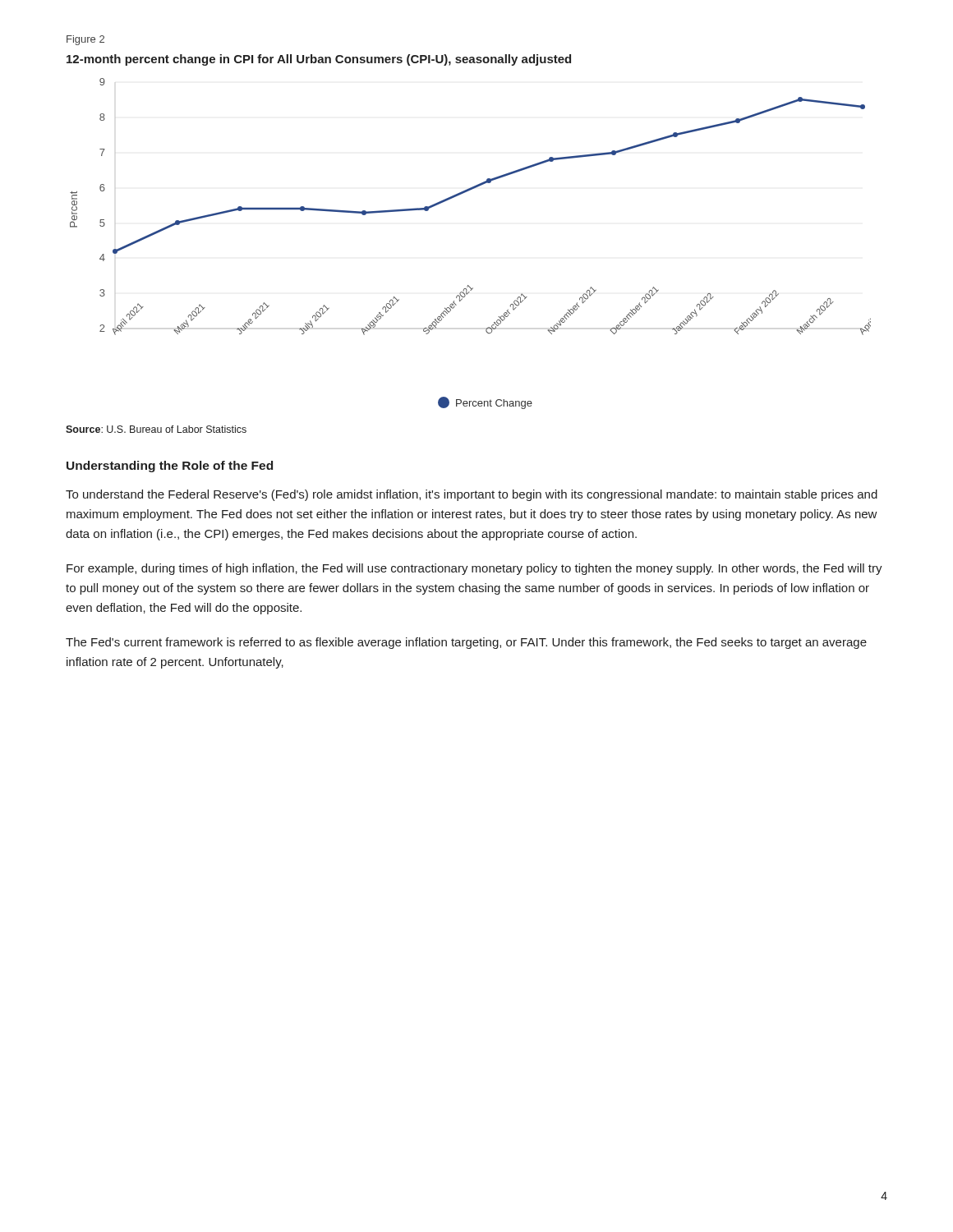Find the block on this page that starts "To understand the"
This screenshot has width=953, height=1232.
coord(472,514)
